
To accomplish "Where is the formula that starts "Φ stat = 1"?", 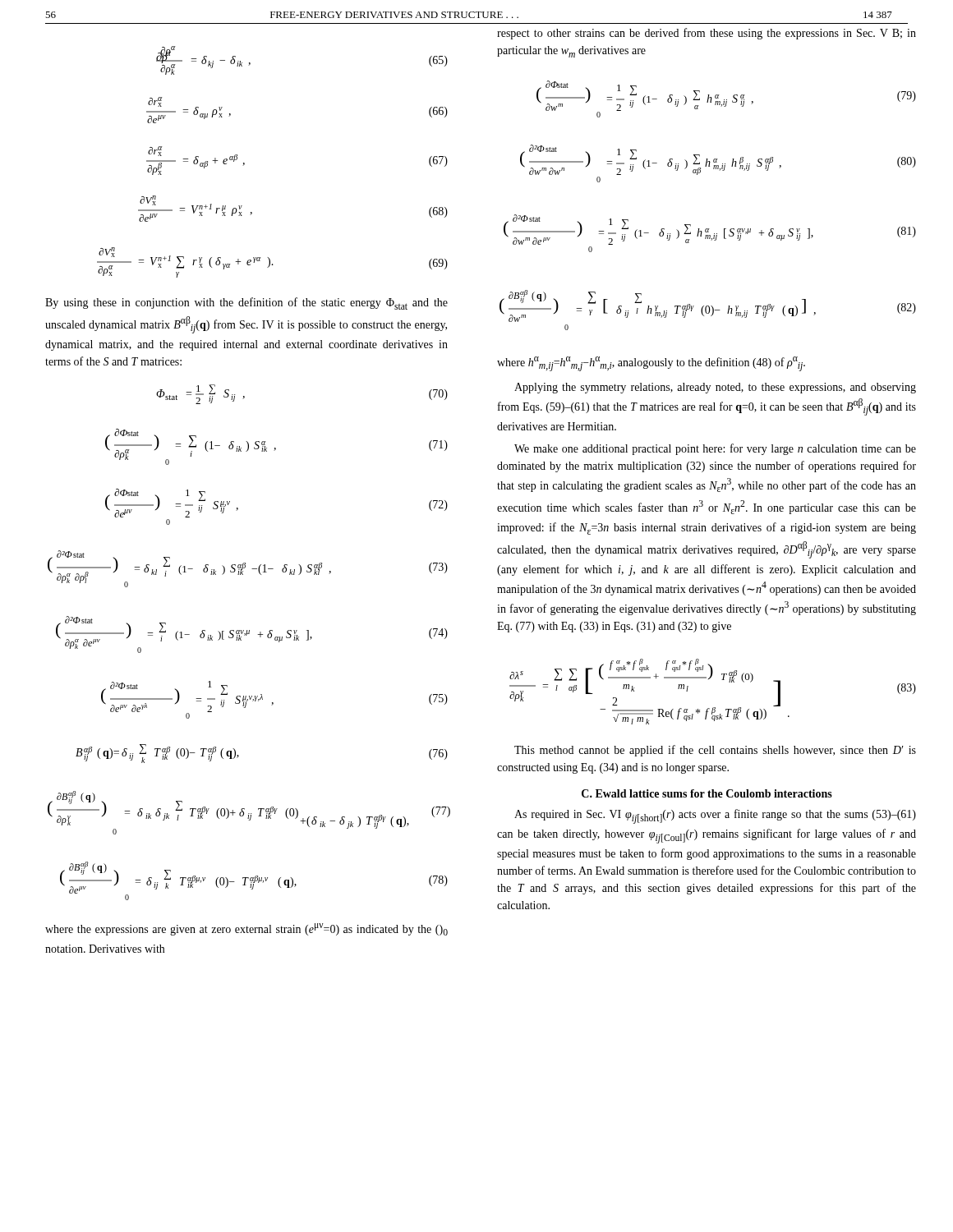I will 246,394.
